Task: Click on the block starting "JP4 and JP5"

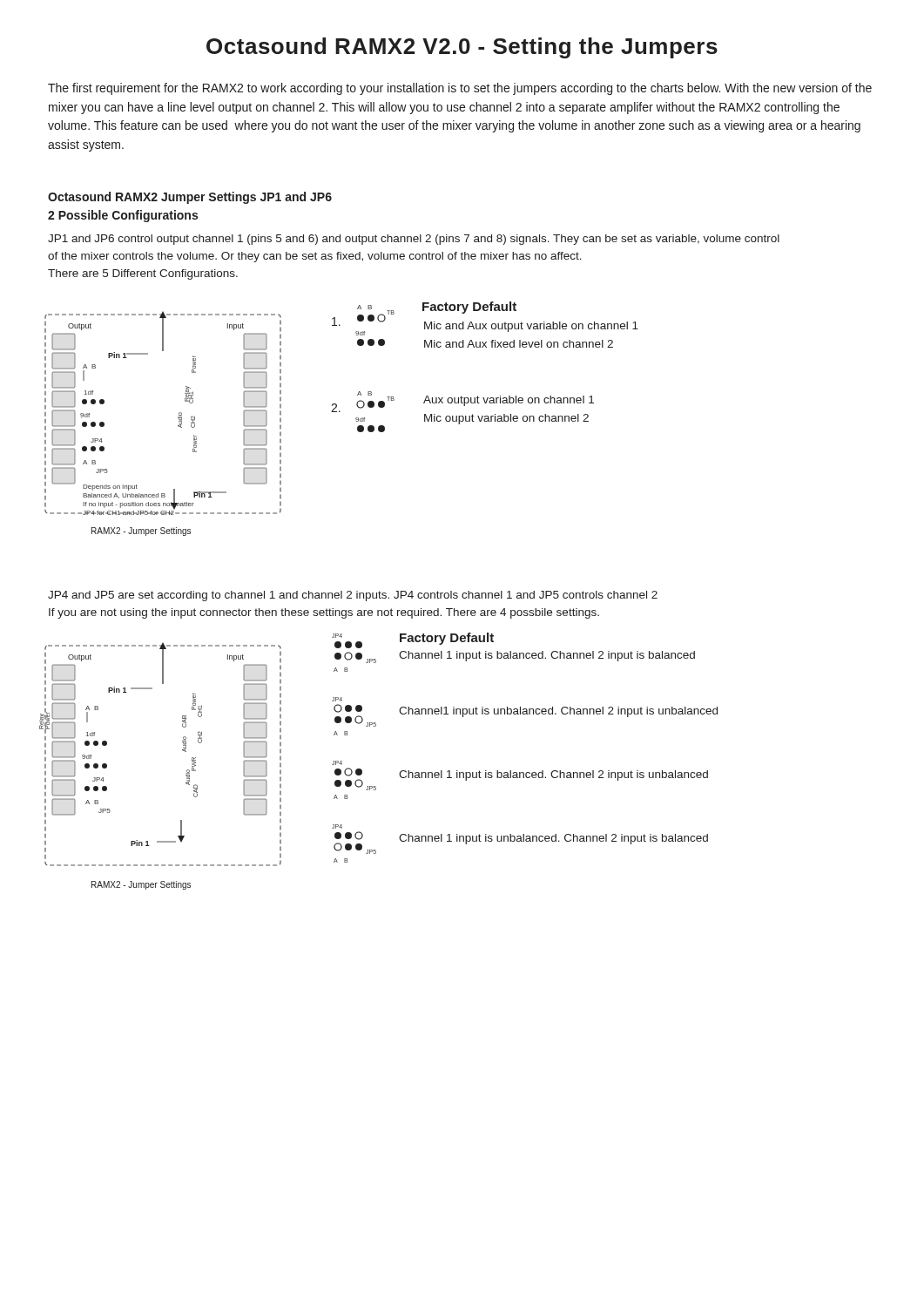Action: 353,603
